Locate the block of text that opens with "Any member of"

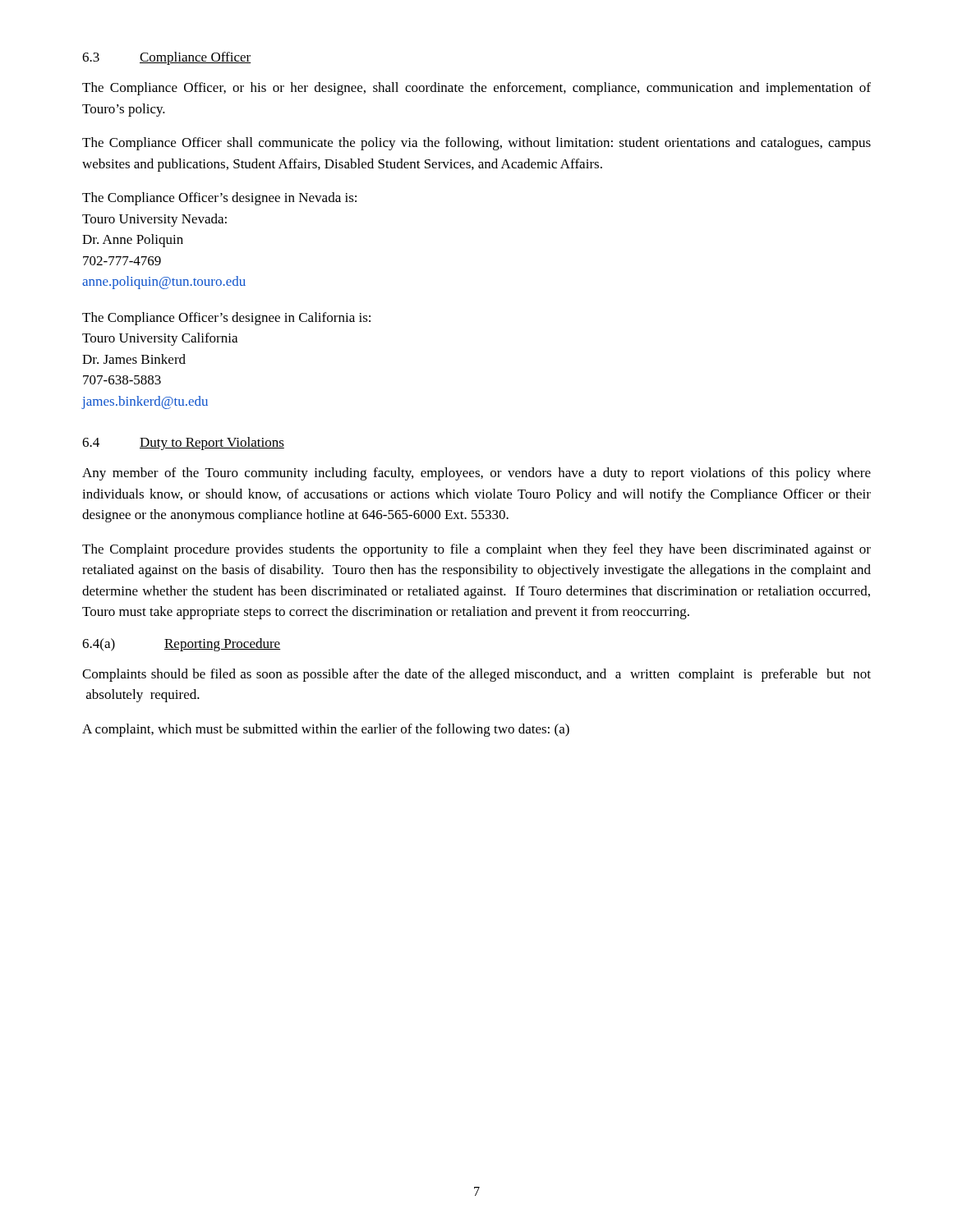click(x=476, y=494)
